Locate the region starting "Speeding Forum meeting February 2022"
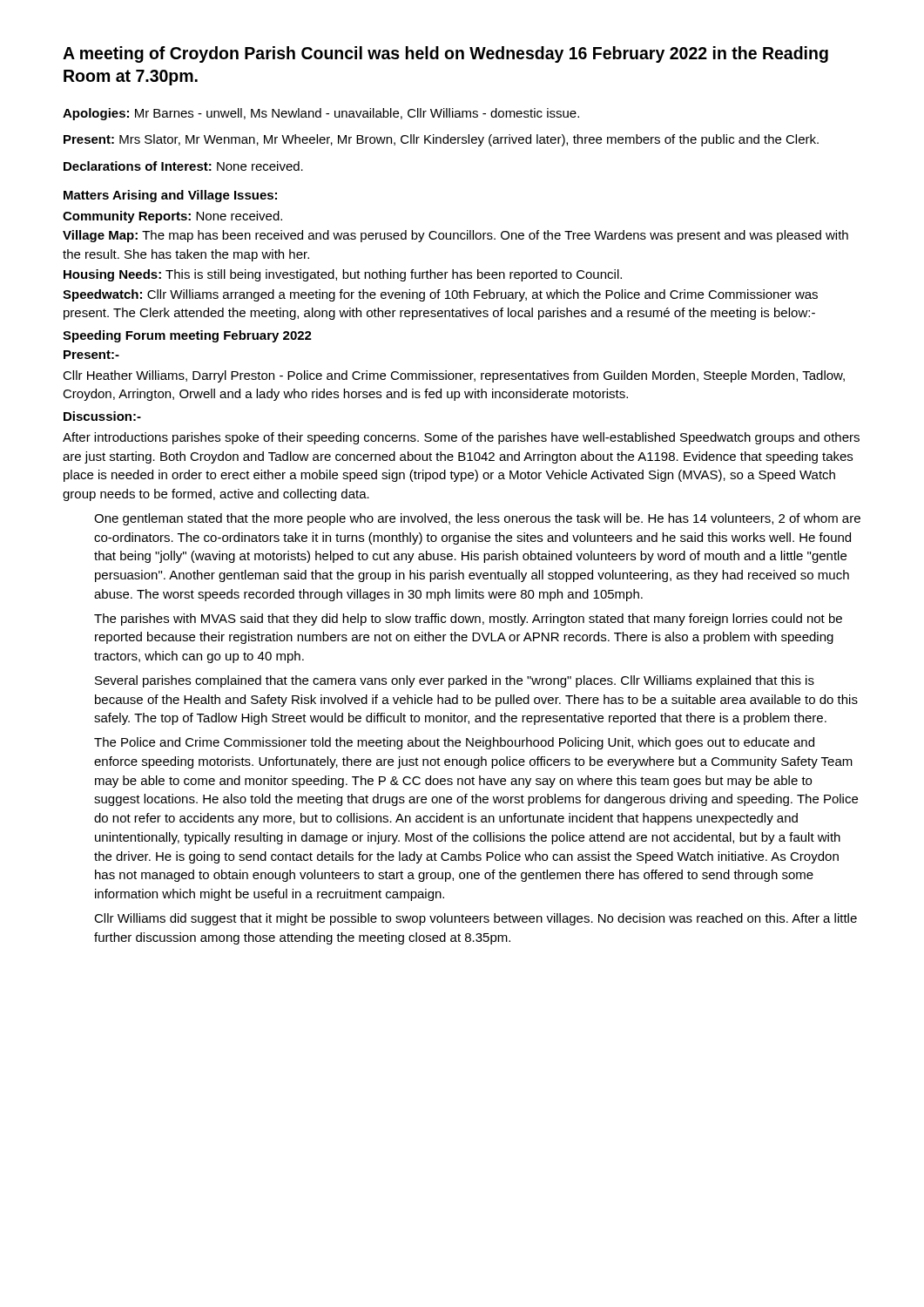Screen dimensions: 1307x924 pyautogui.click(x=187, y=335)
